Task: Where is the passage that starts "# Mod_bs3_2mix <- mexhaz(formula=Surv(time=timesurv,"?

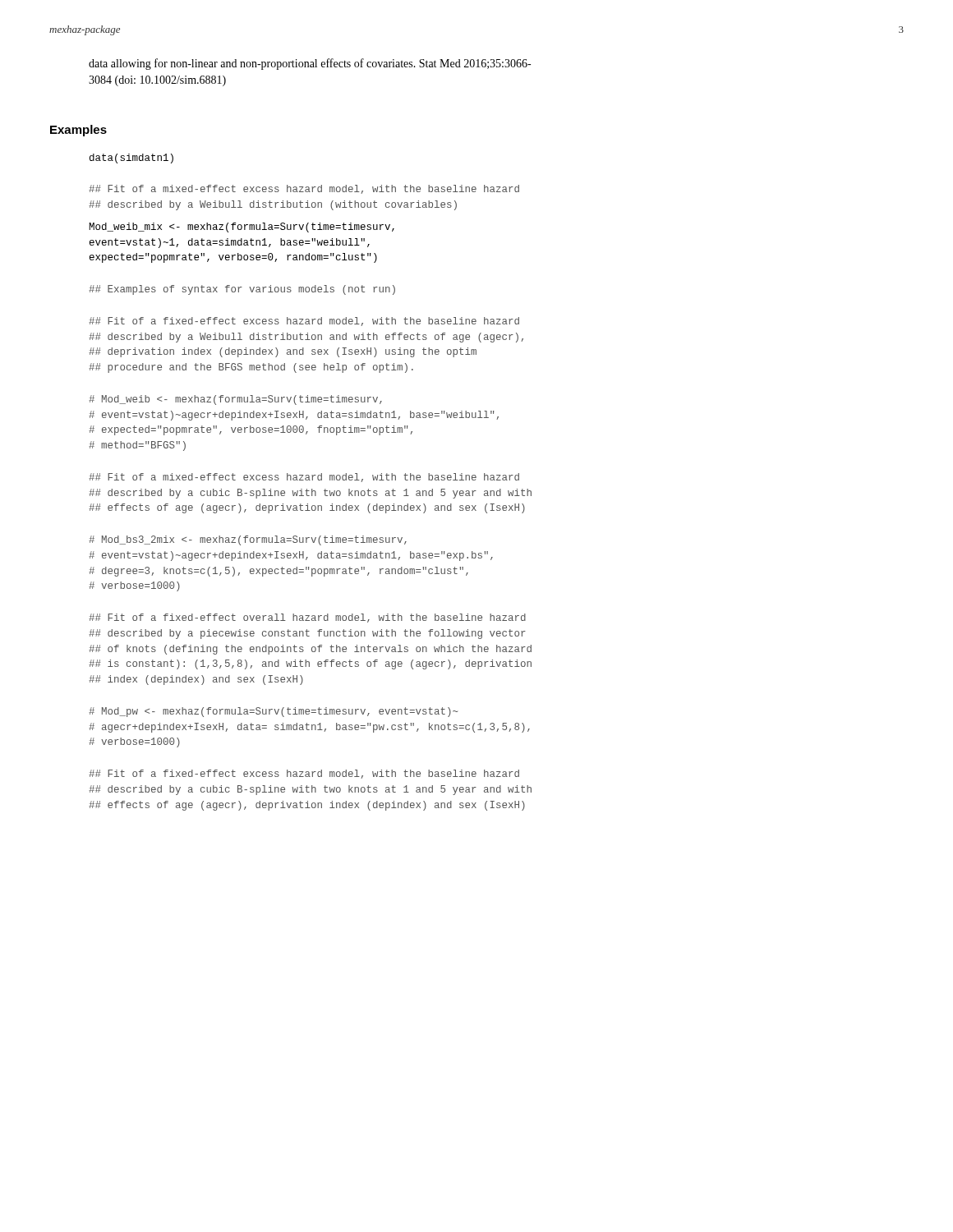Action: (x=292, y=564)
